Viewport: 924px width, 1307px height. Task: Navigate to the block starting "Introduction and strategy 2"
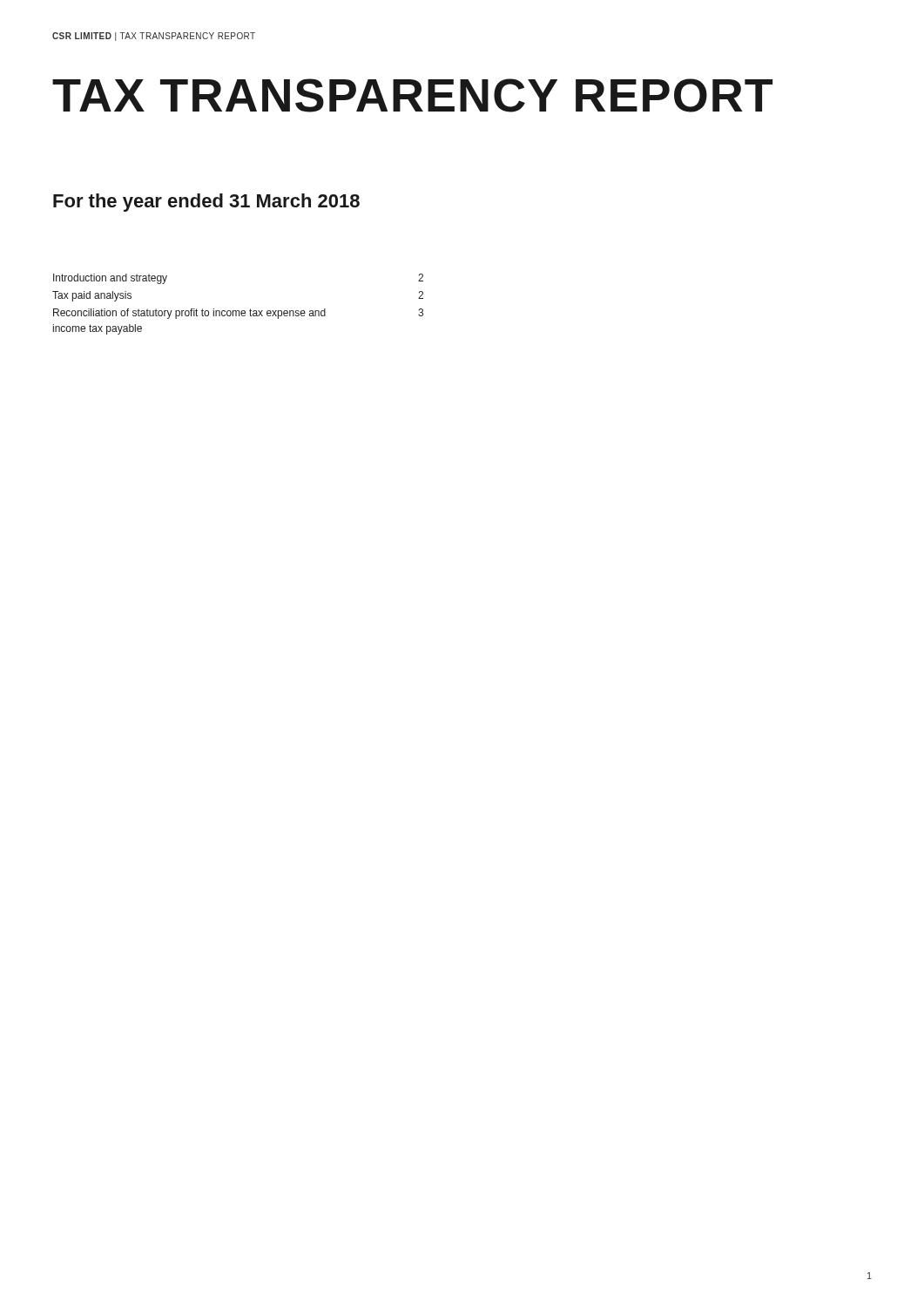[115, 278]
